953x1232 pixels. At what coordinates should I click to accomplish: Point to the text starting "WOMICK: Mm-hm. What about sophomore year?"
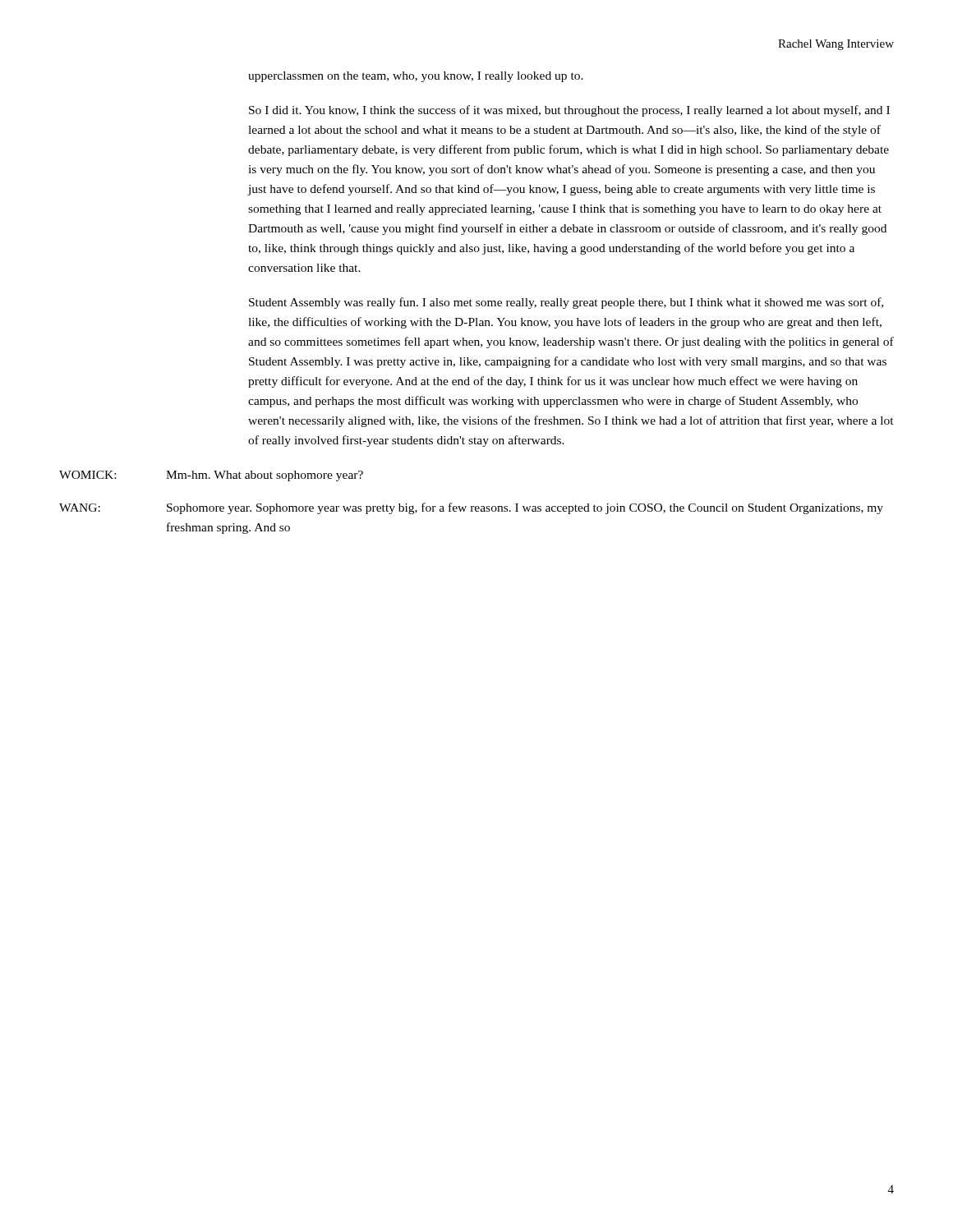[211, 476]
